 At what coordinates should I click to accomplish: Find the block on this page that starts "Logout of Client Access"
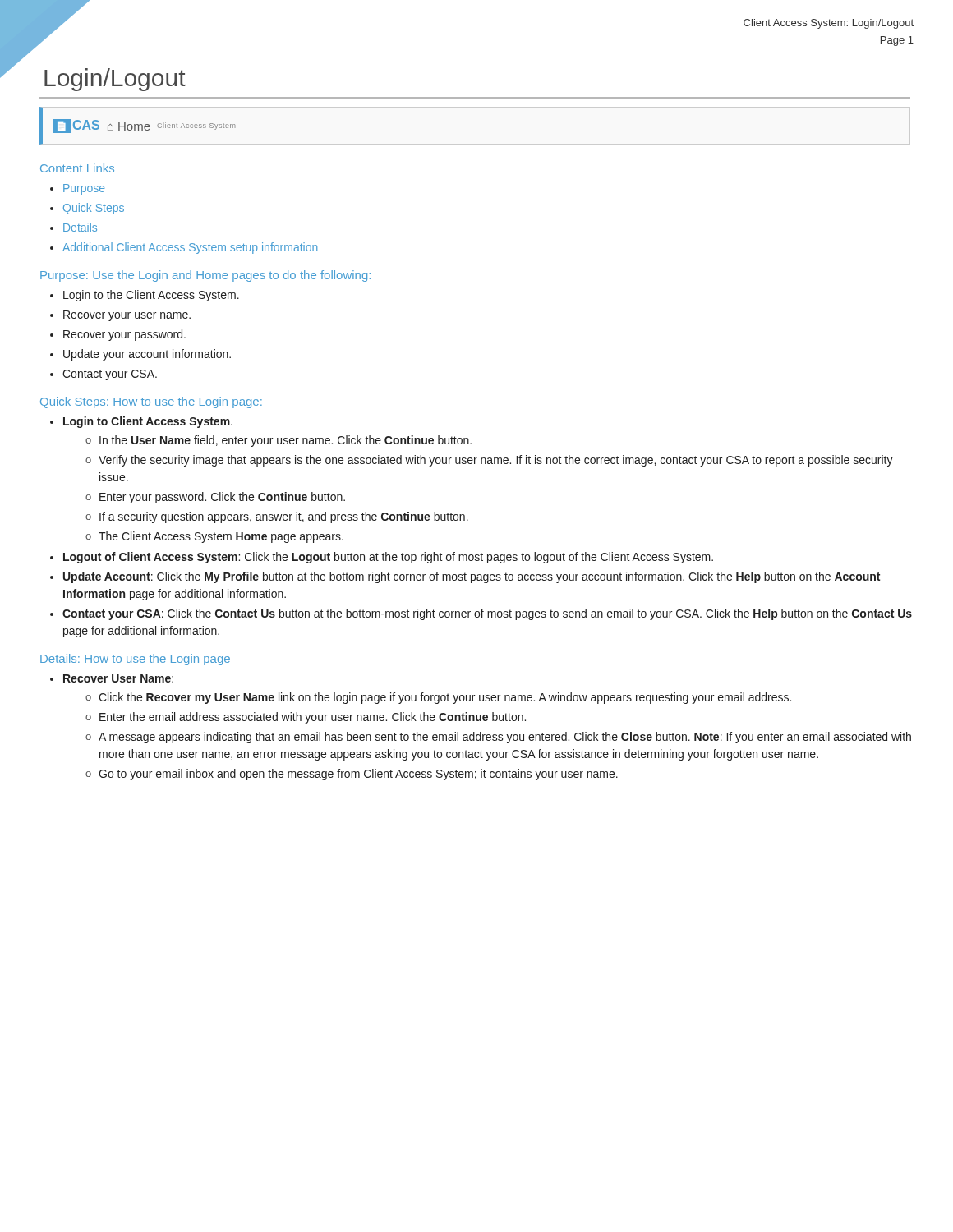pos(388,557)
